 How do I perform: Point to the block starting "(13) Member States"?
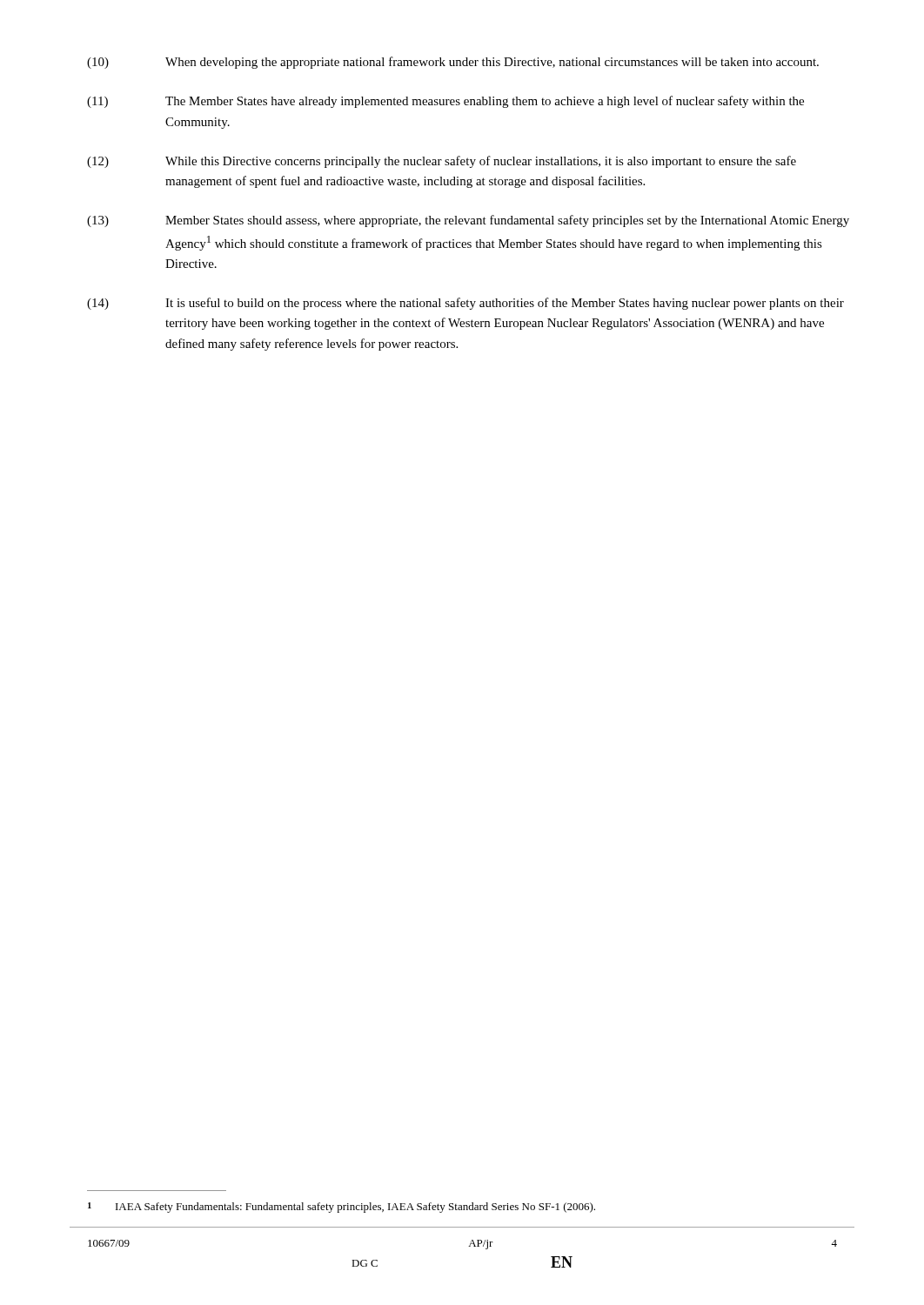471,242
